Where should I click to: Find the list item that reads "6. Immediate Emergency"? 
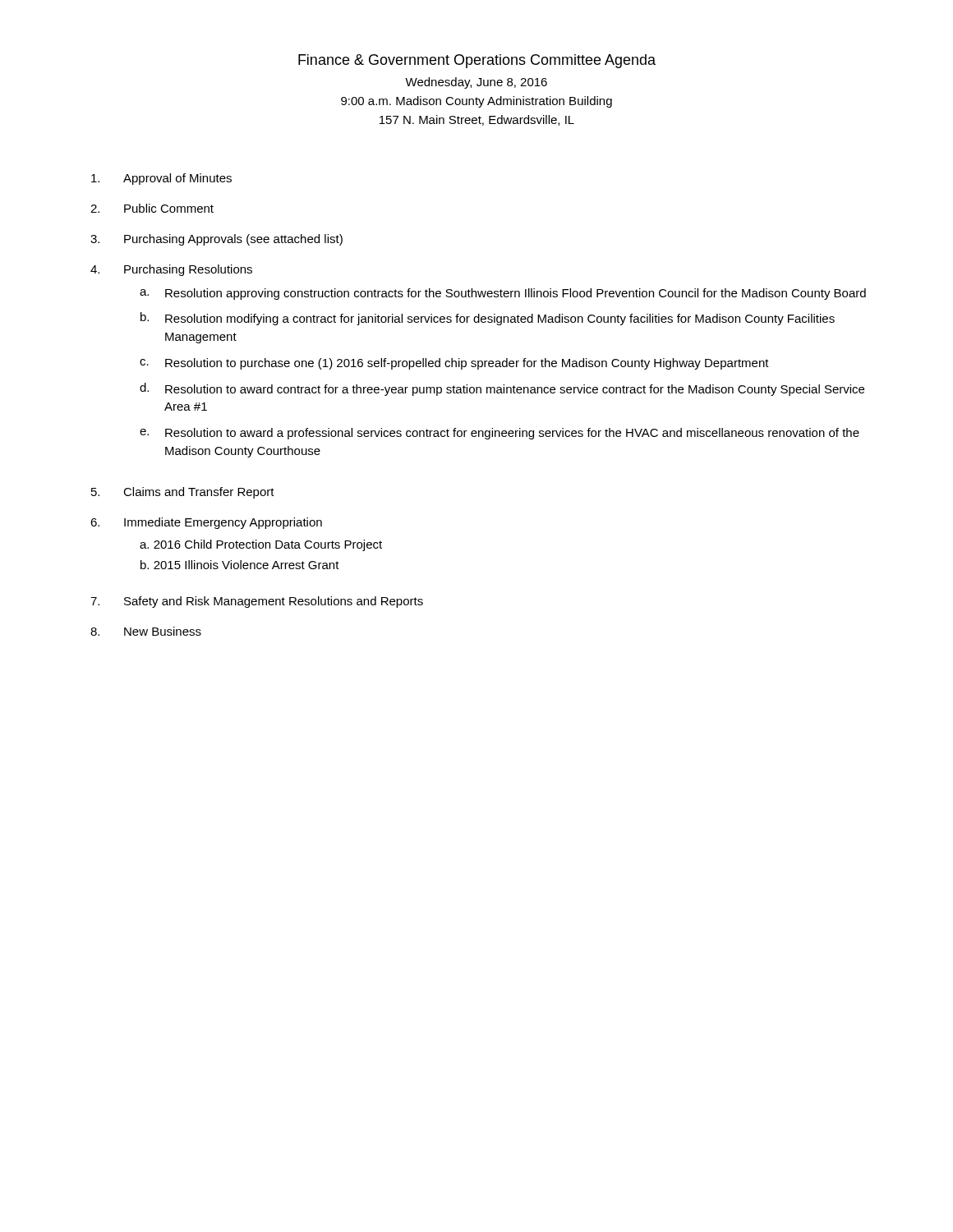pyautogui.click(x=206, y=523)
